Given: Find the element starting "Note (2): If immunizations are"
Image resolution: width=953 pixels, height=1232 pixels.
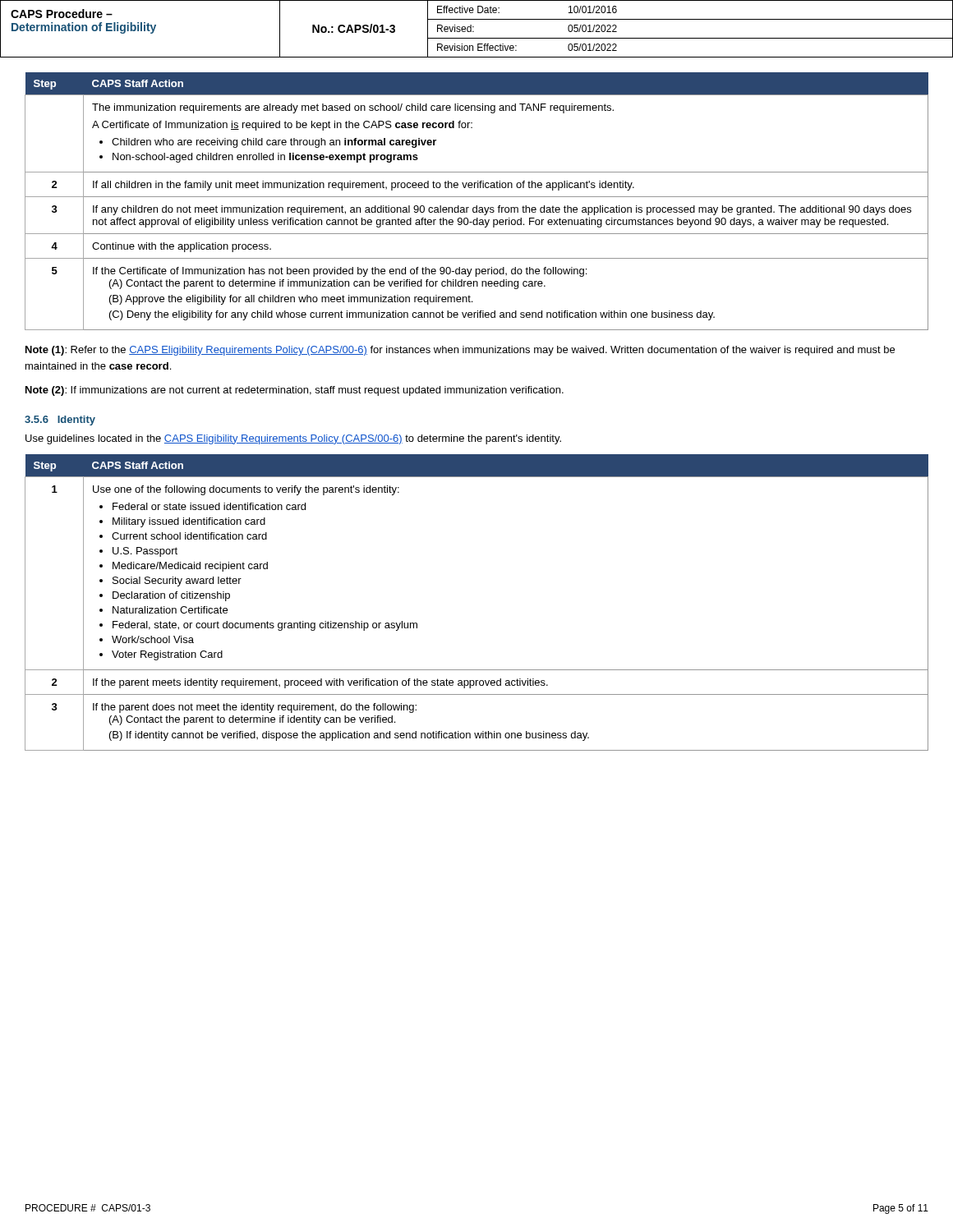Looking at the screenshot, I should coord(294,390).
